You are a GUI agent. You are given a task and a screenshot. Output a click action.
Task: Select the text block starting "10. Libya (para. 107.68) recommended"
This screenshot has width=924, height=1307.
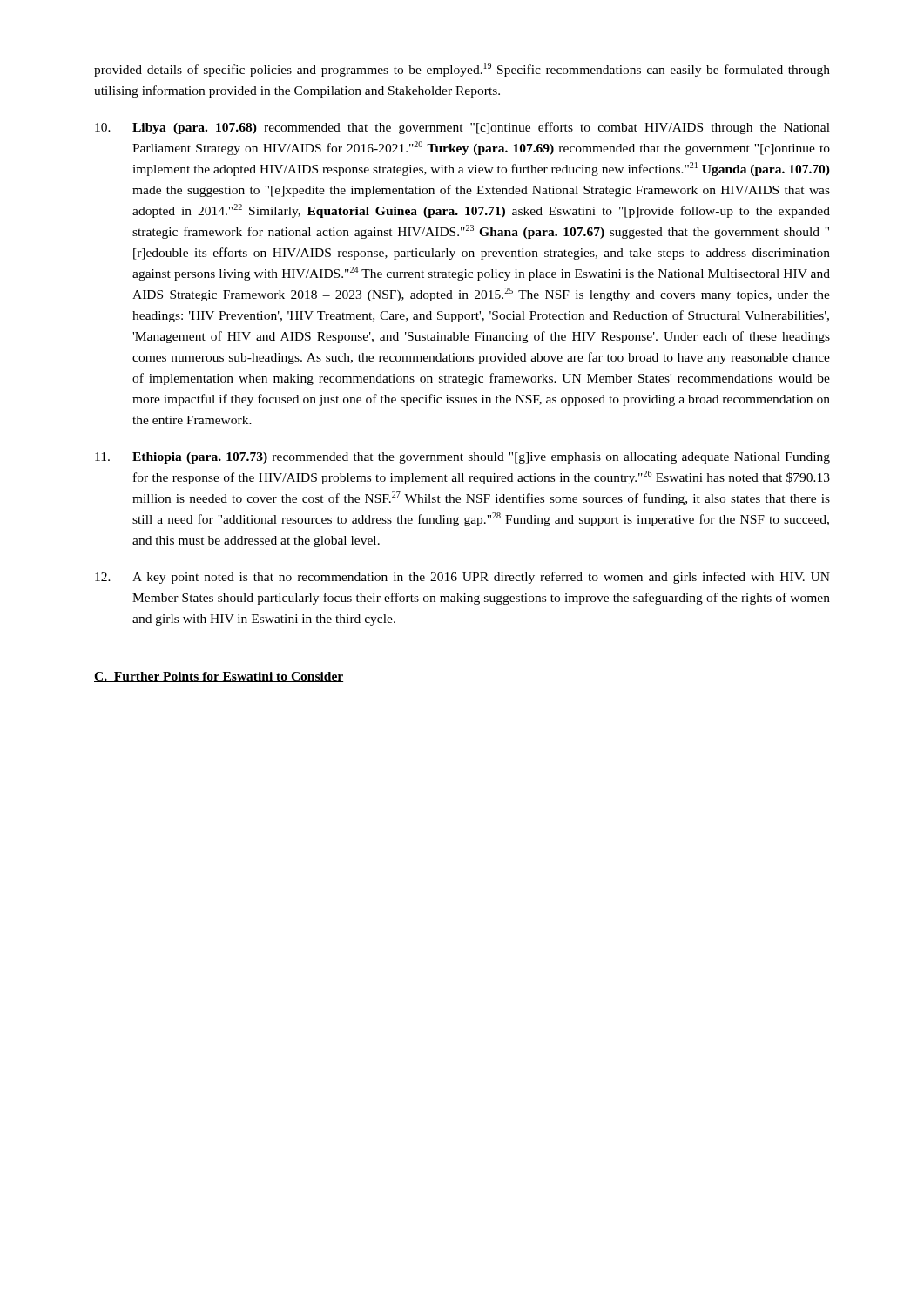coord(462,274)
